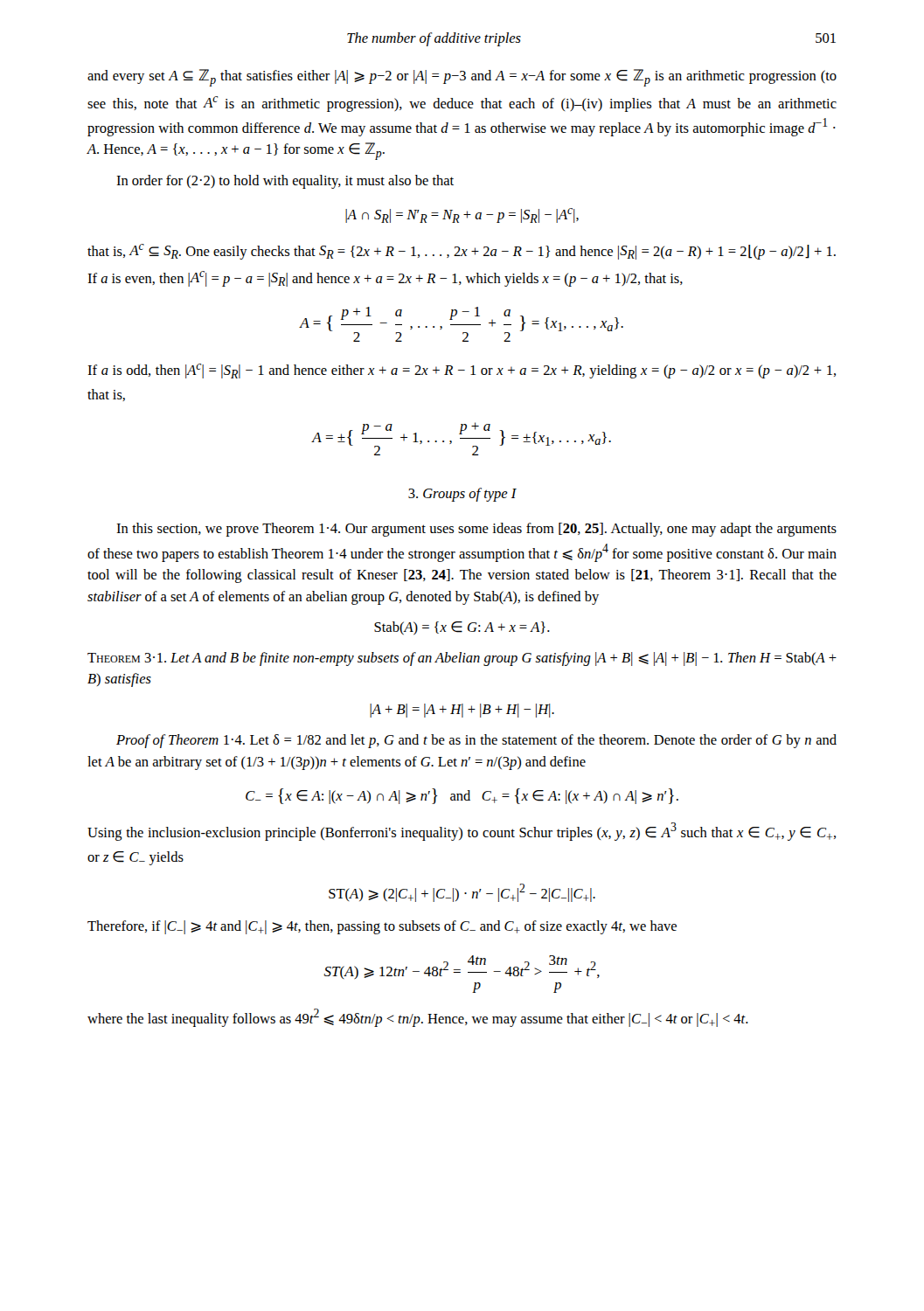The image size is (924, 1311).
Task: Locate the region starting "A = { p + 1 2 −"
Action: coord(462,325)
